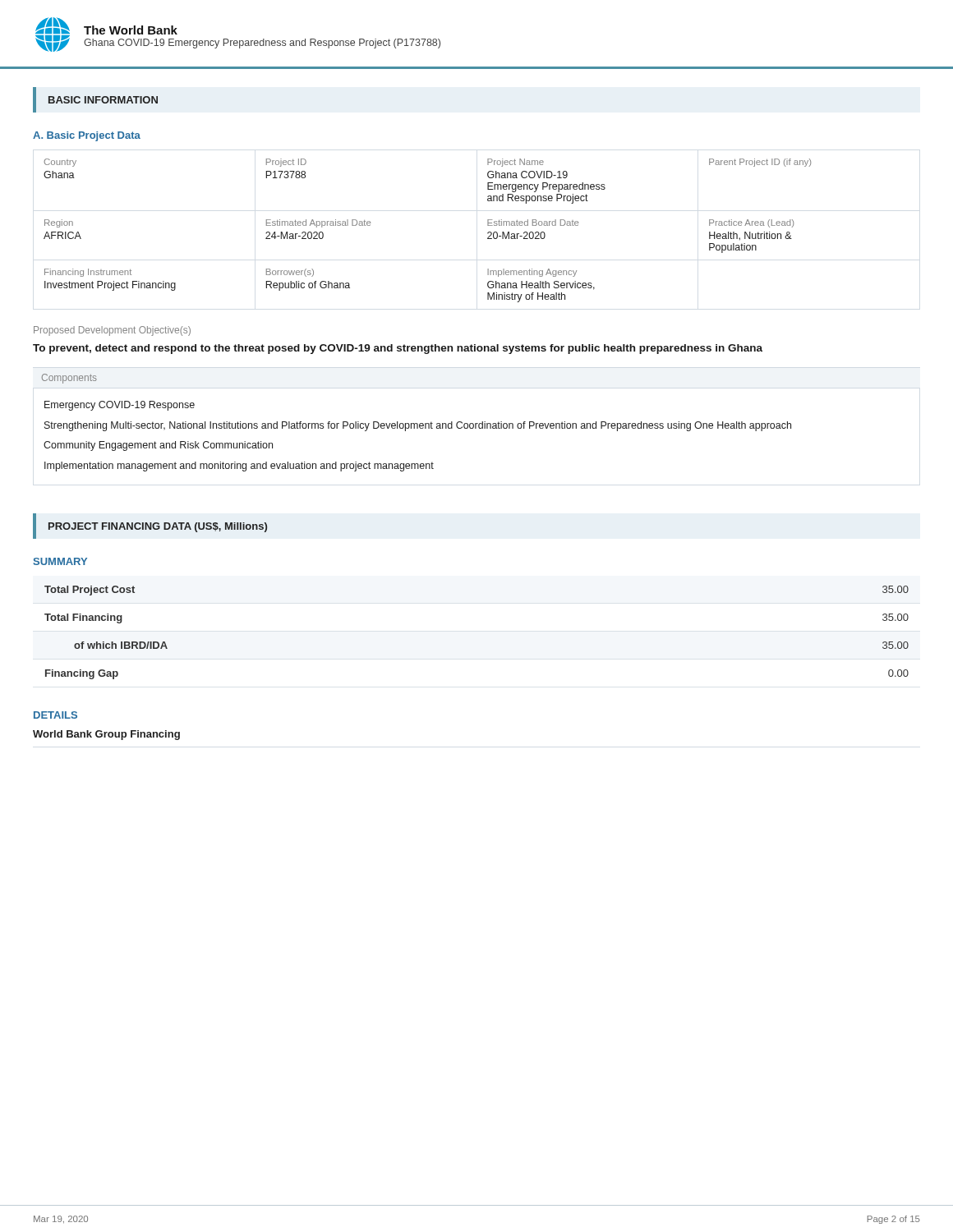This screenshot has width=953, height=1232.
Task: Point to the text block starting "Implementation management and monitoring"
Action: click(x=238, y=466)
